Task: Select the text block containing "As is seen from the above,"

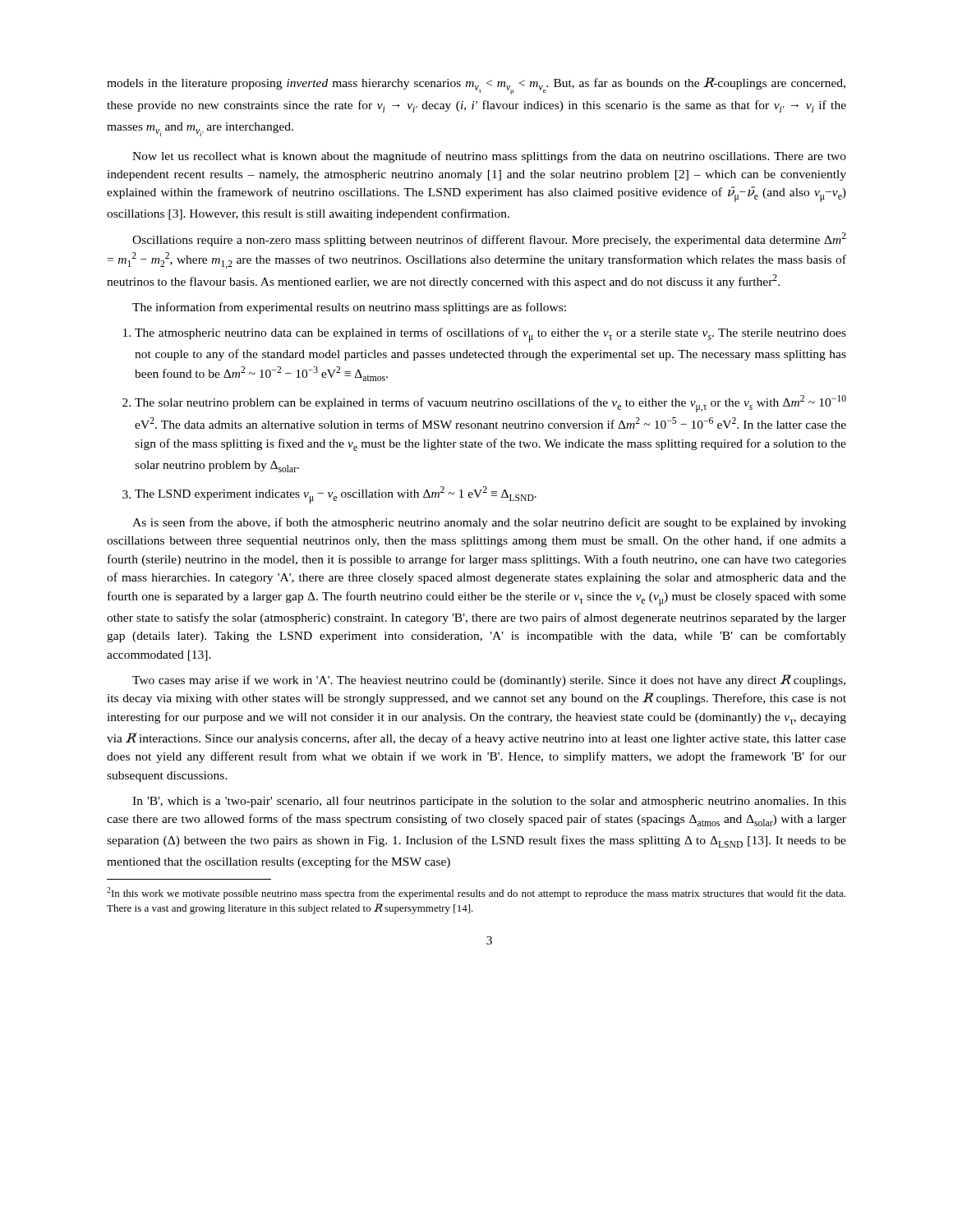Action: click(476, 589)
